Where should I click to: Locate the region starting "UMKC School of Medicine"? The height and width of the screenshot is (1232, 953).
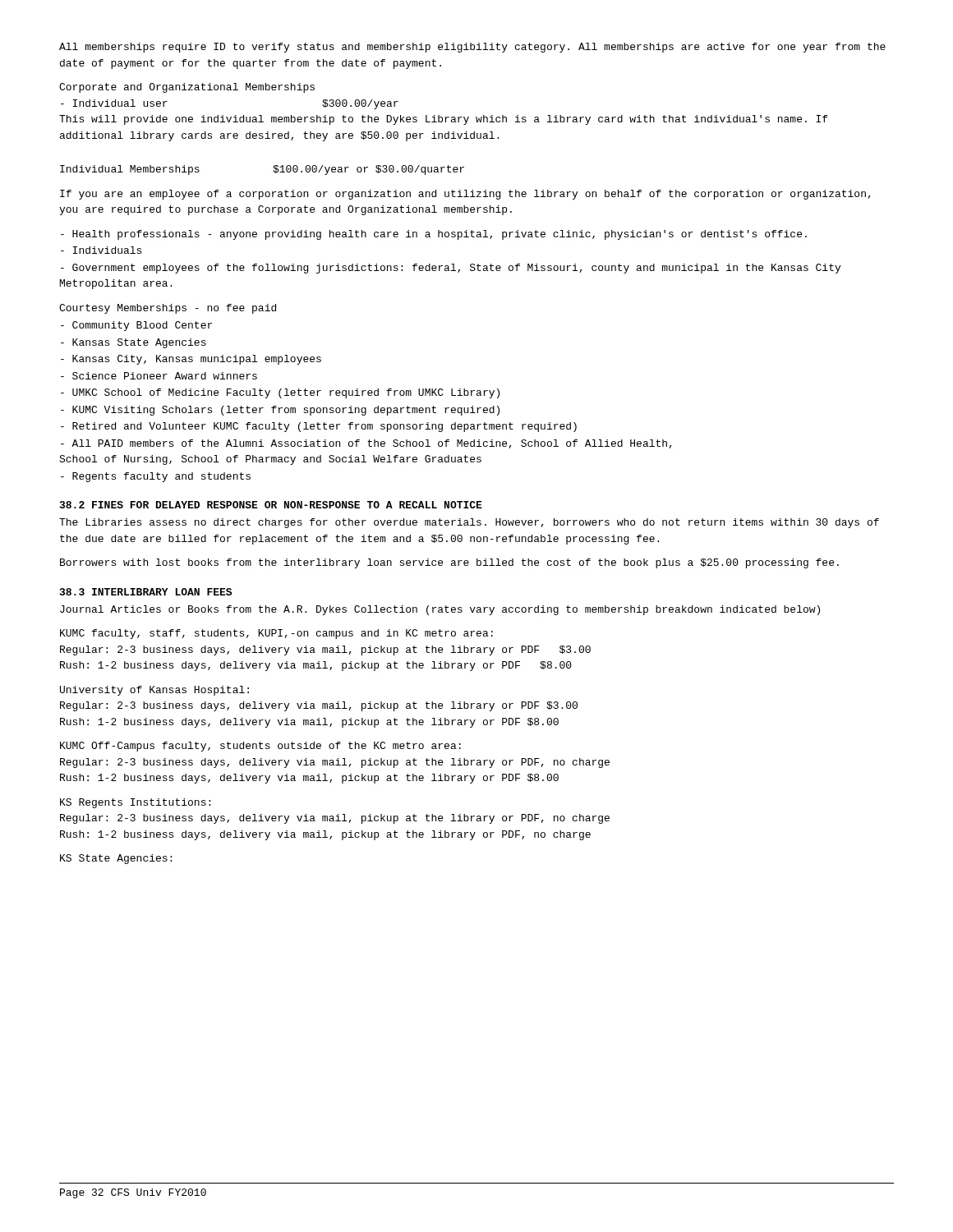(280, 393)
